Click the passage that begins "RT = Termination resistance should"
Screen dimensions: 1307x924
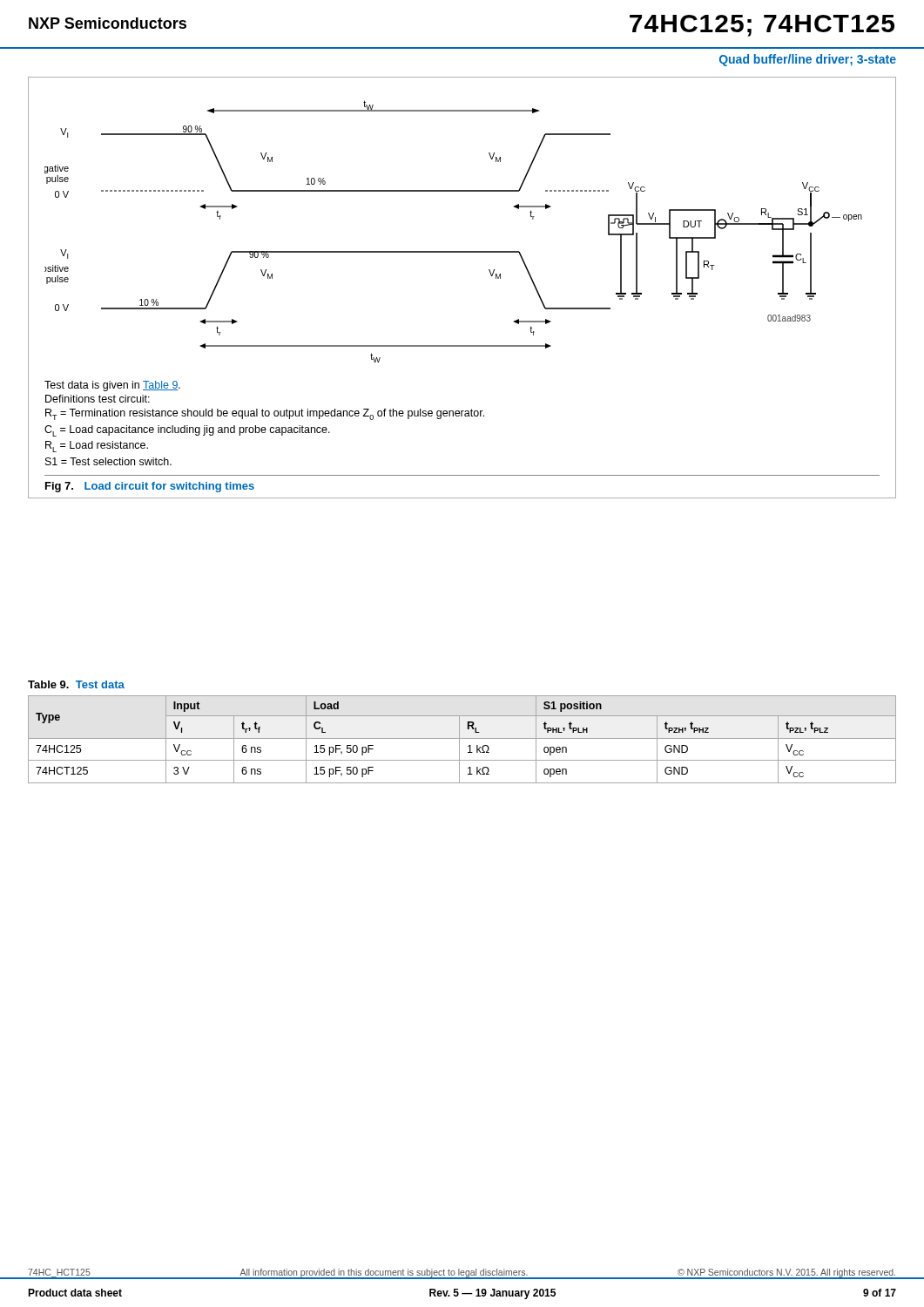pos(265,414)
